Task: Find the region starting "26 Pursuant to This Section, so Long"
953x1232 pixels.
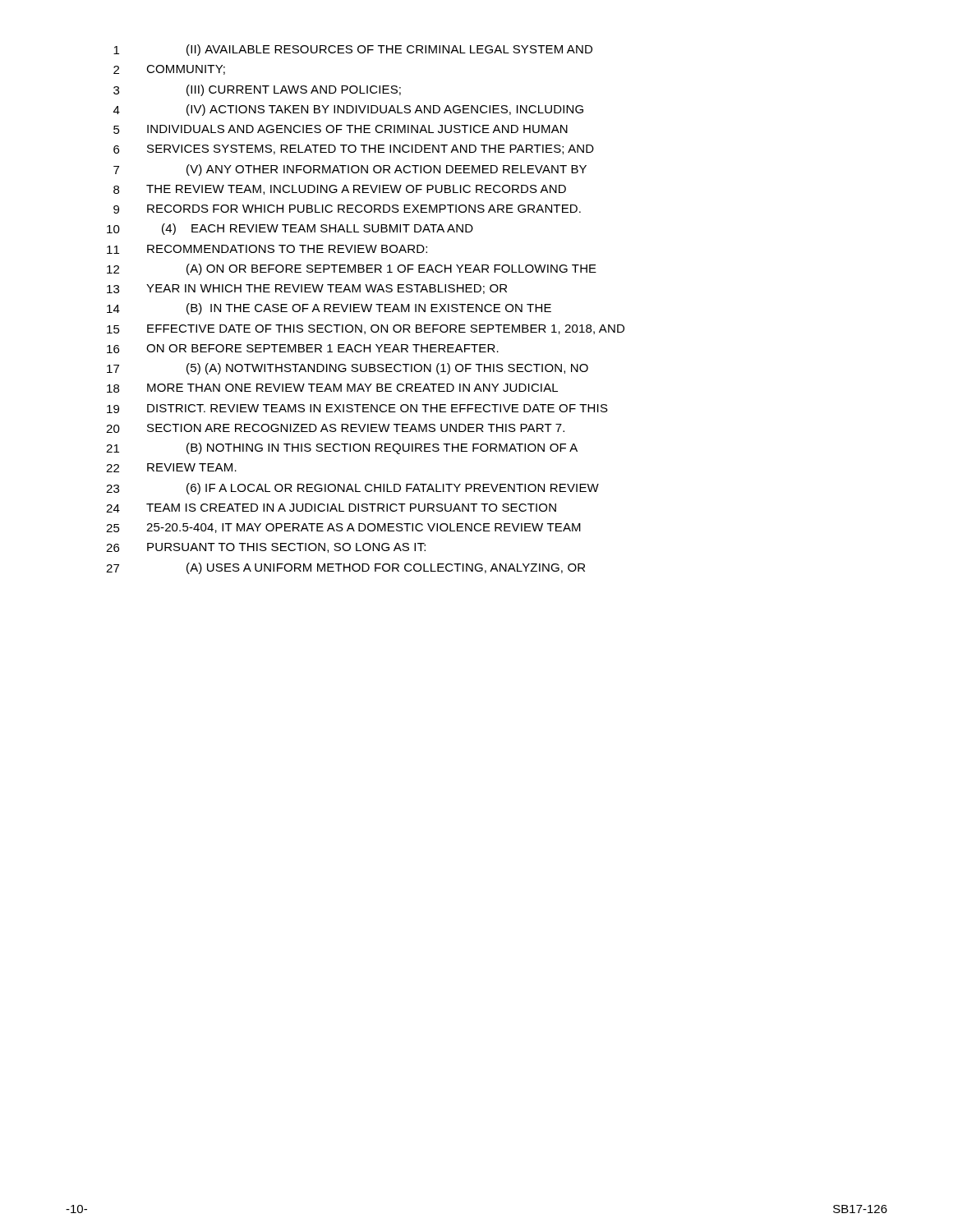Action: pos(266,548)
